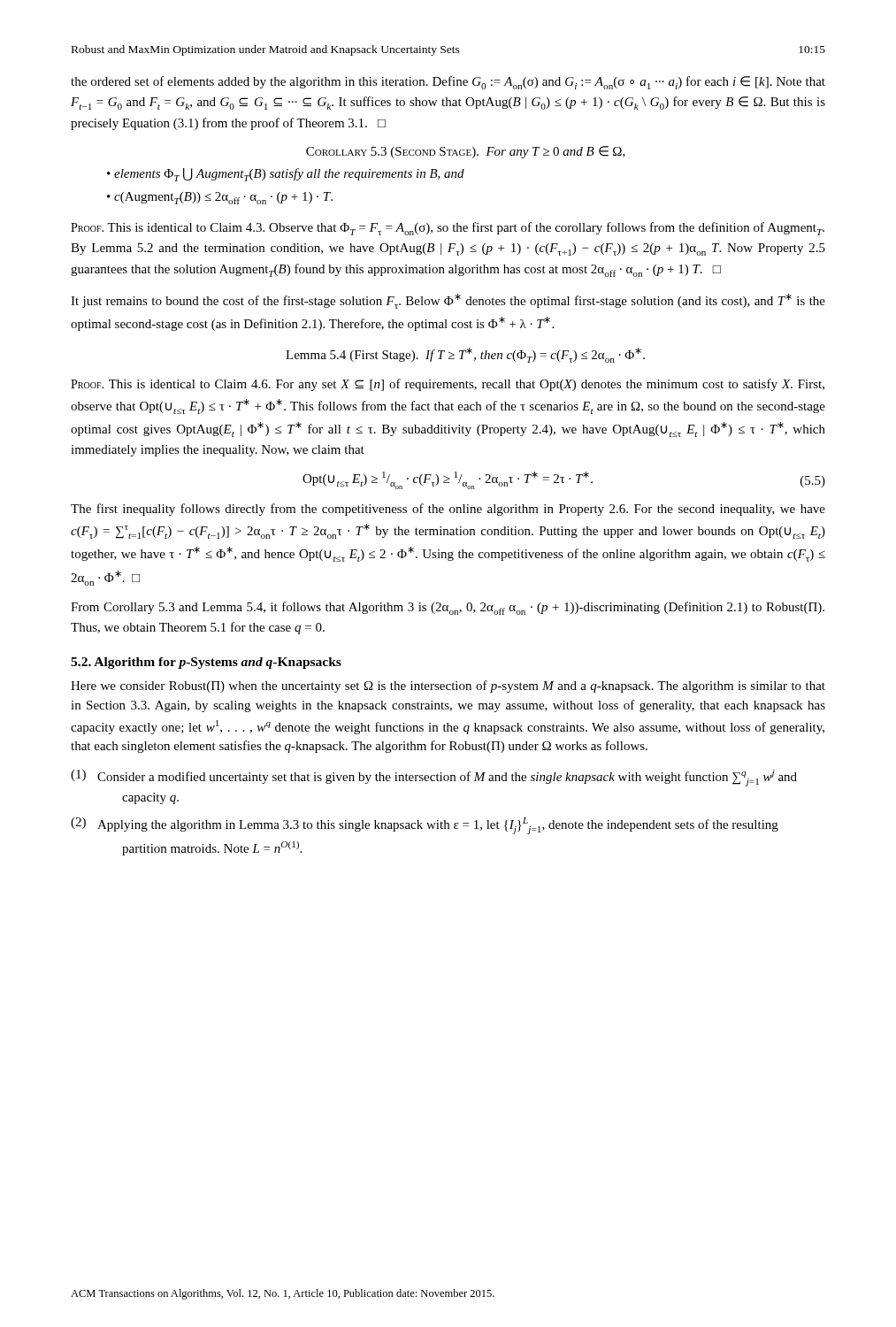Navigate to the element starting "Here we consider Robust(Π) when"

tap(448, 717)
